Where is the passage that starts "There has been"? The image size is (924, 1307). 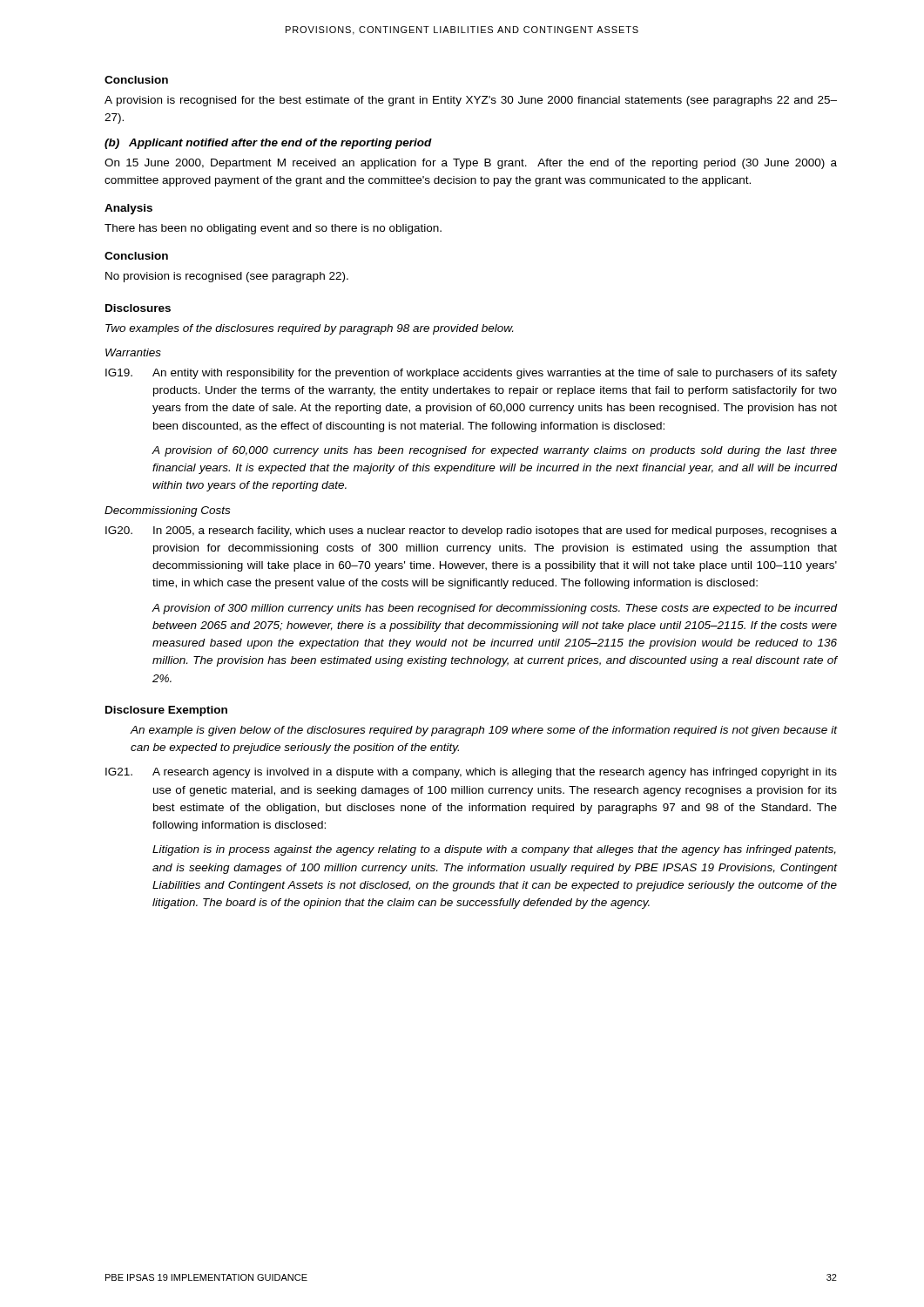(273, 228)
